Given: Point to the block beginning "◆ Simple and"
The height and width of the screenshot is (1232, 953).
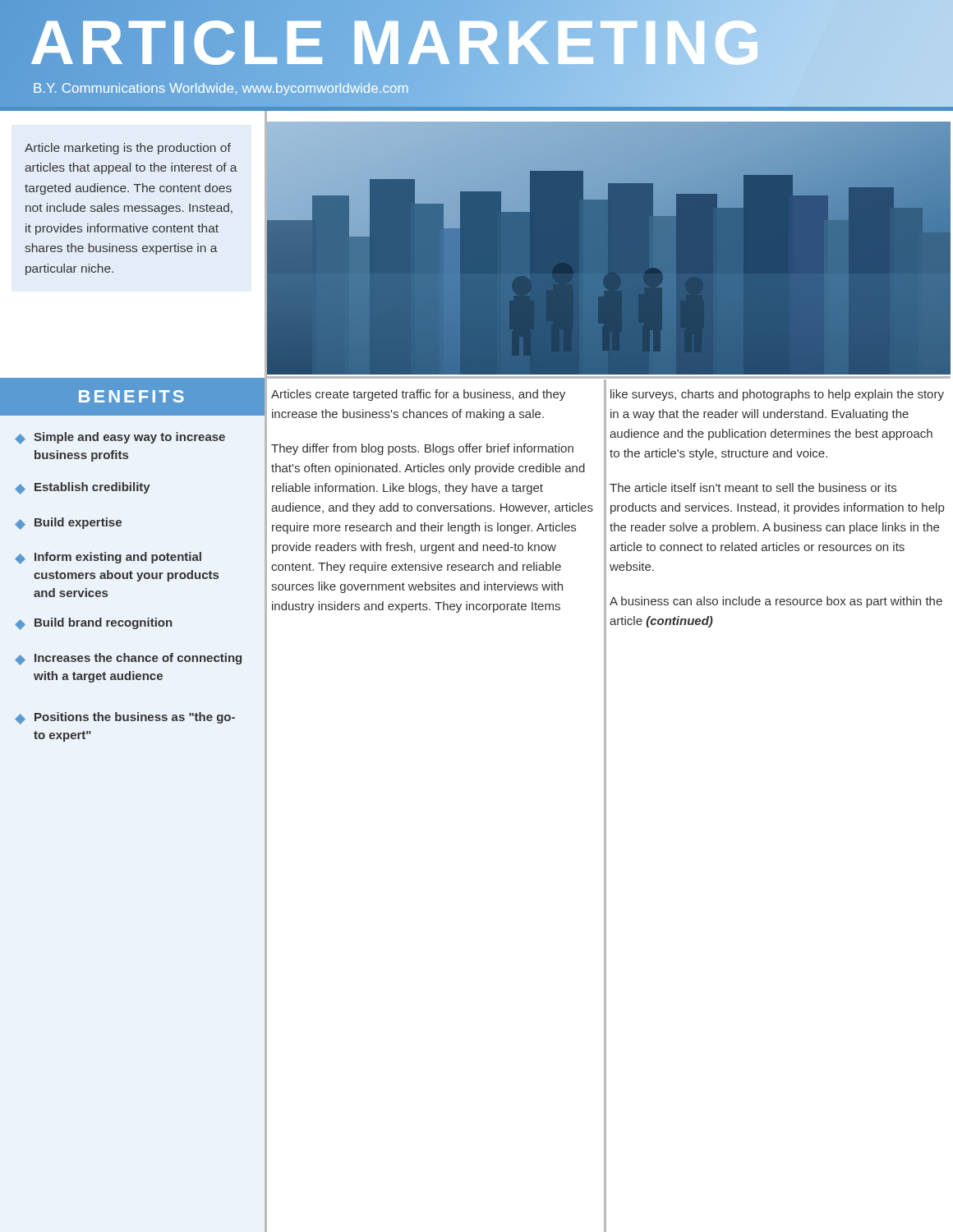Looking at the screenshot, I should [x=129, y=446].
